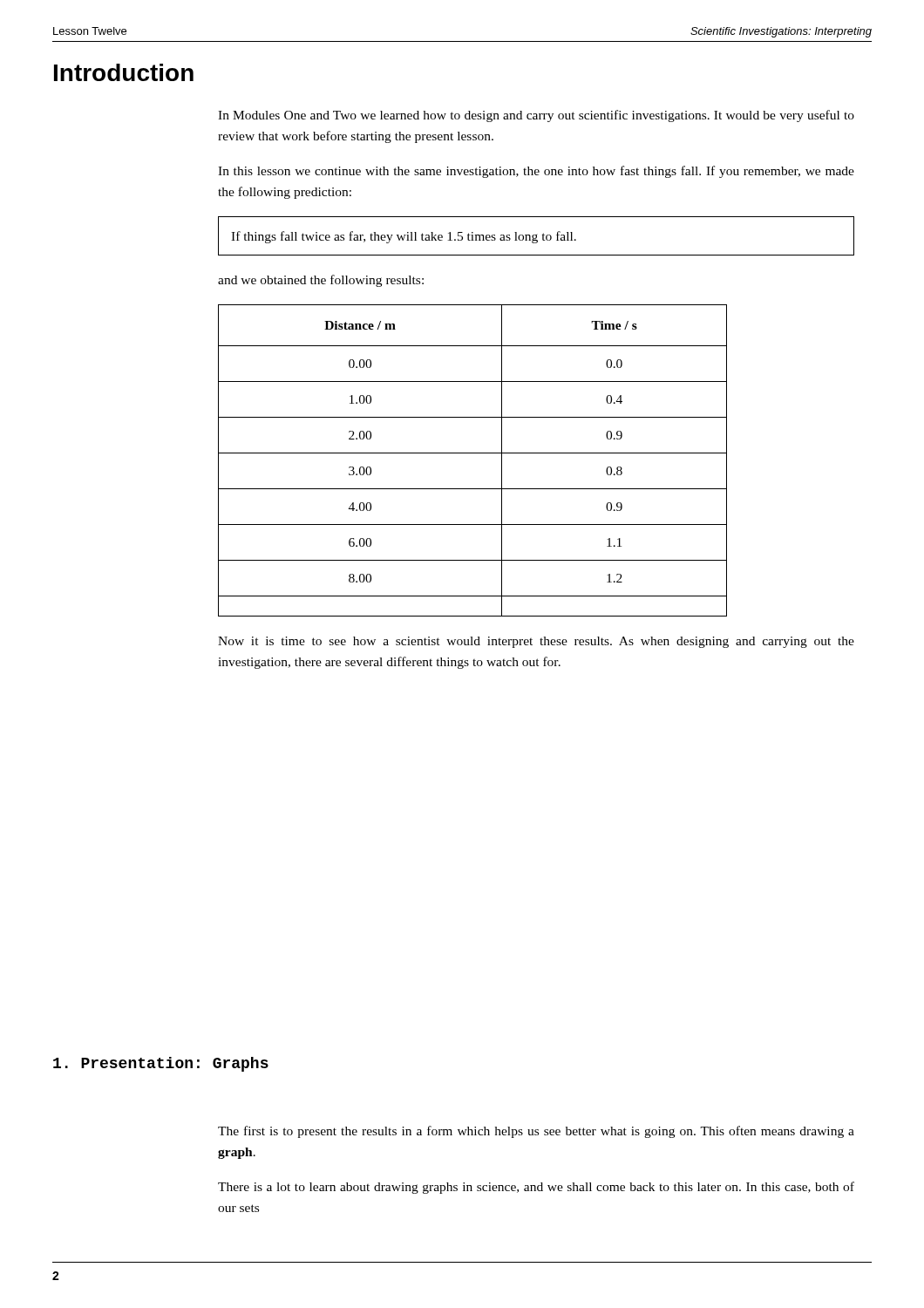Navigate to the block starting "and we obtained the"
924x1308 pixels.
(321, 280)
